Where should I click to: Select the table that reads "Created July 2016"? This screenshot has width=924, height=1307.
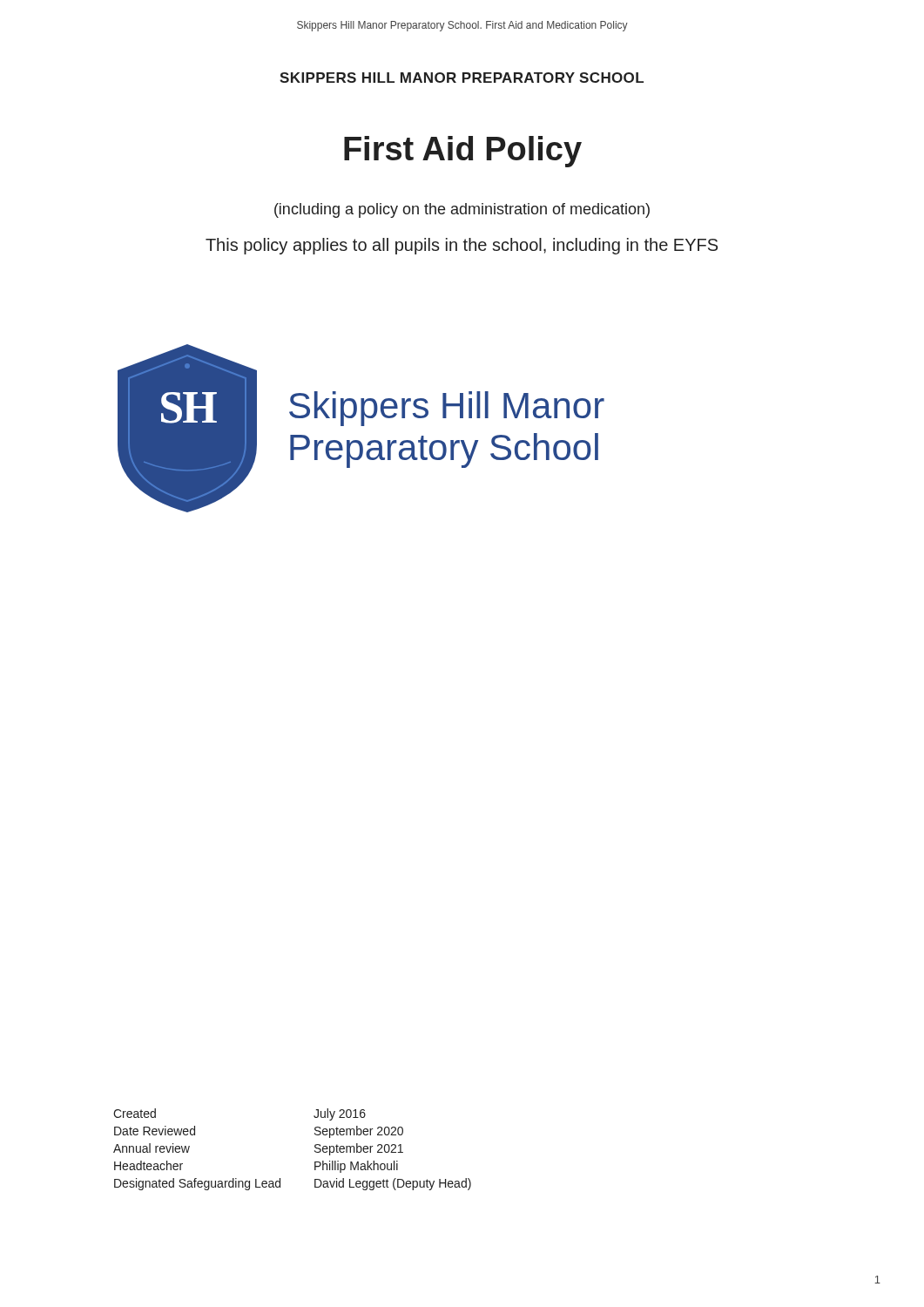[x=418, y=1150]
